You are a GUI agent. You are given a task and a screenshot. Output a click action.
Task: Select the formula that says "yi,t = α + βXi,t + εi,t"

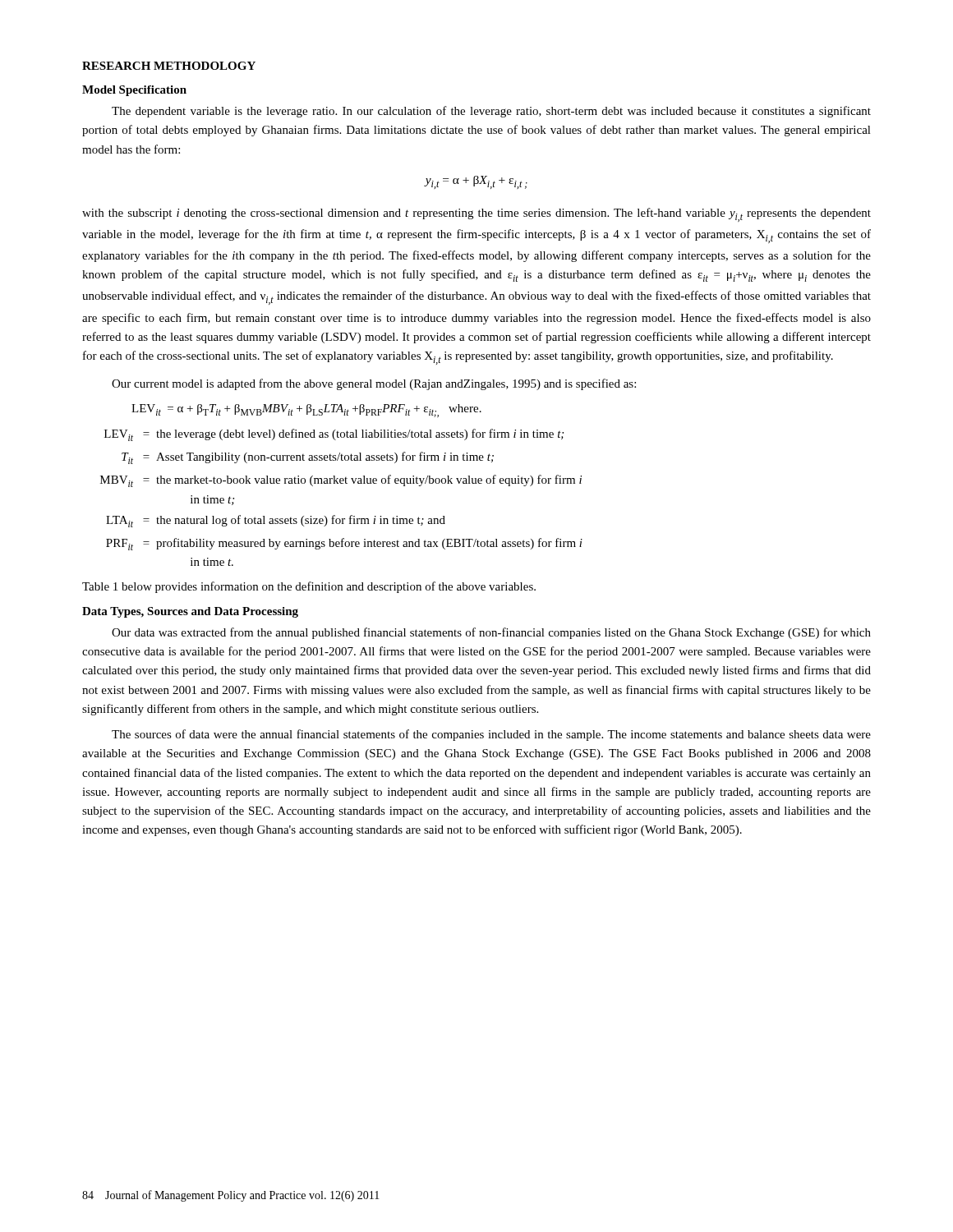click(x=476, y=181)
